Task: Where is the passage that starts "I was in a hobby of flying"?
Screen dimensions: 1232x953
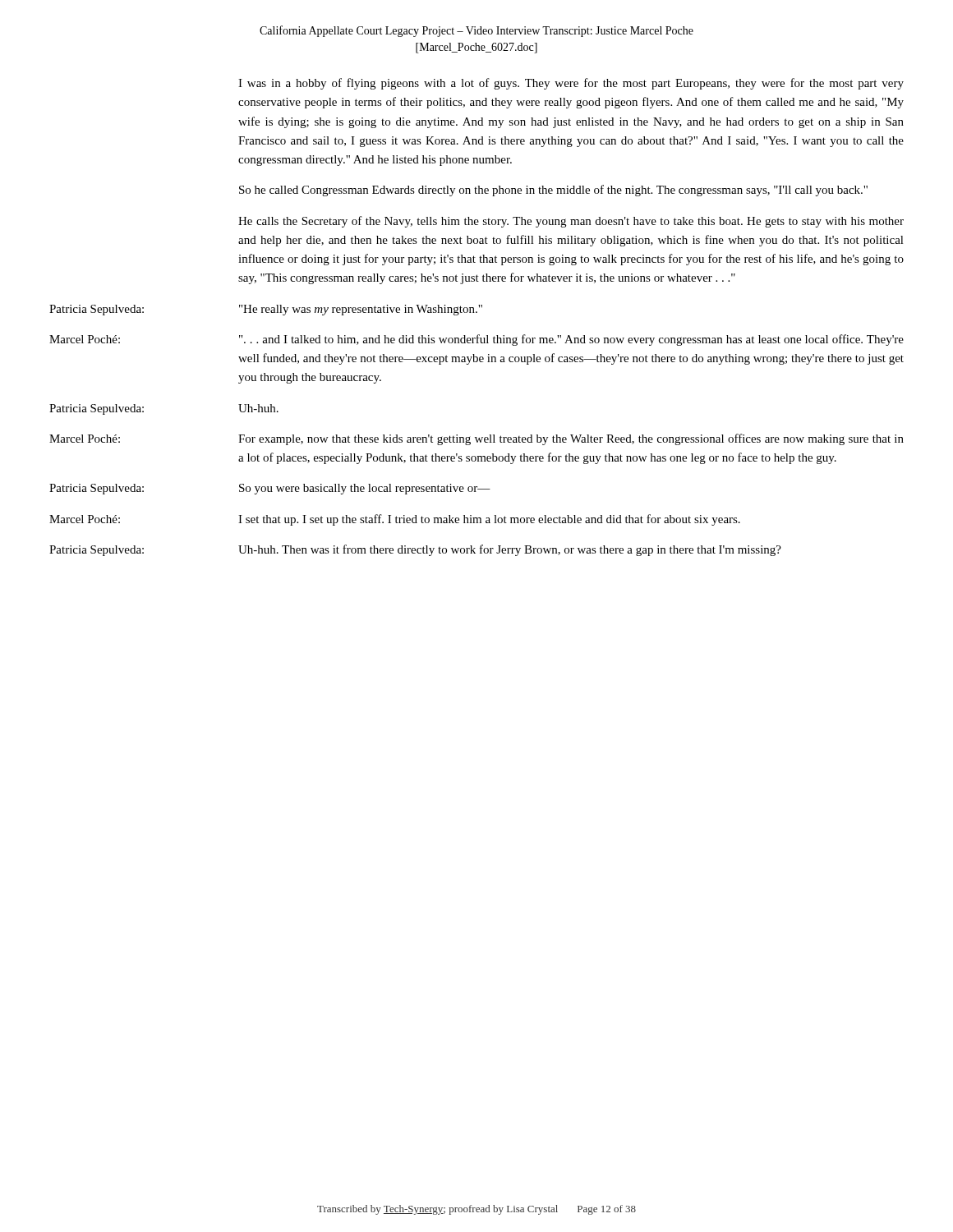Action: 476,122
